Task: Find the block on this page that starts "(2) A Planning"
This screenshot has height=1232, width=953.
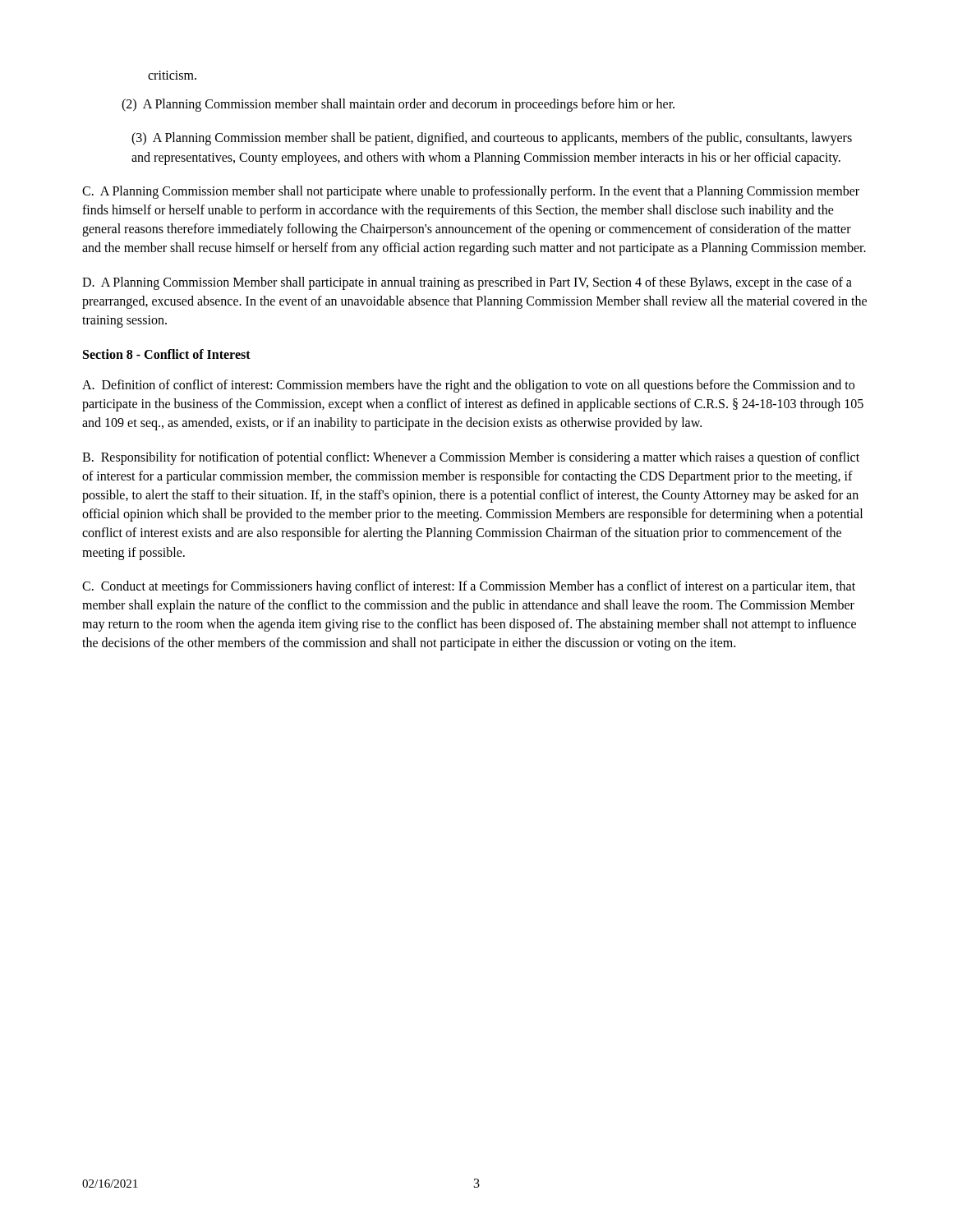Action: tap(398, 104)
